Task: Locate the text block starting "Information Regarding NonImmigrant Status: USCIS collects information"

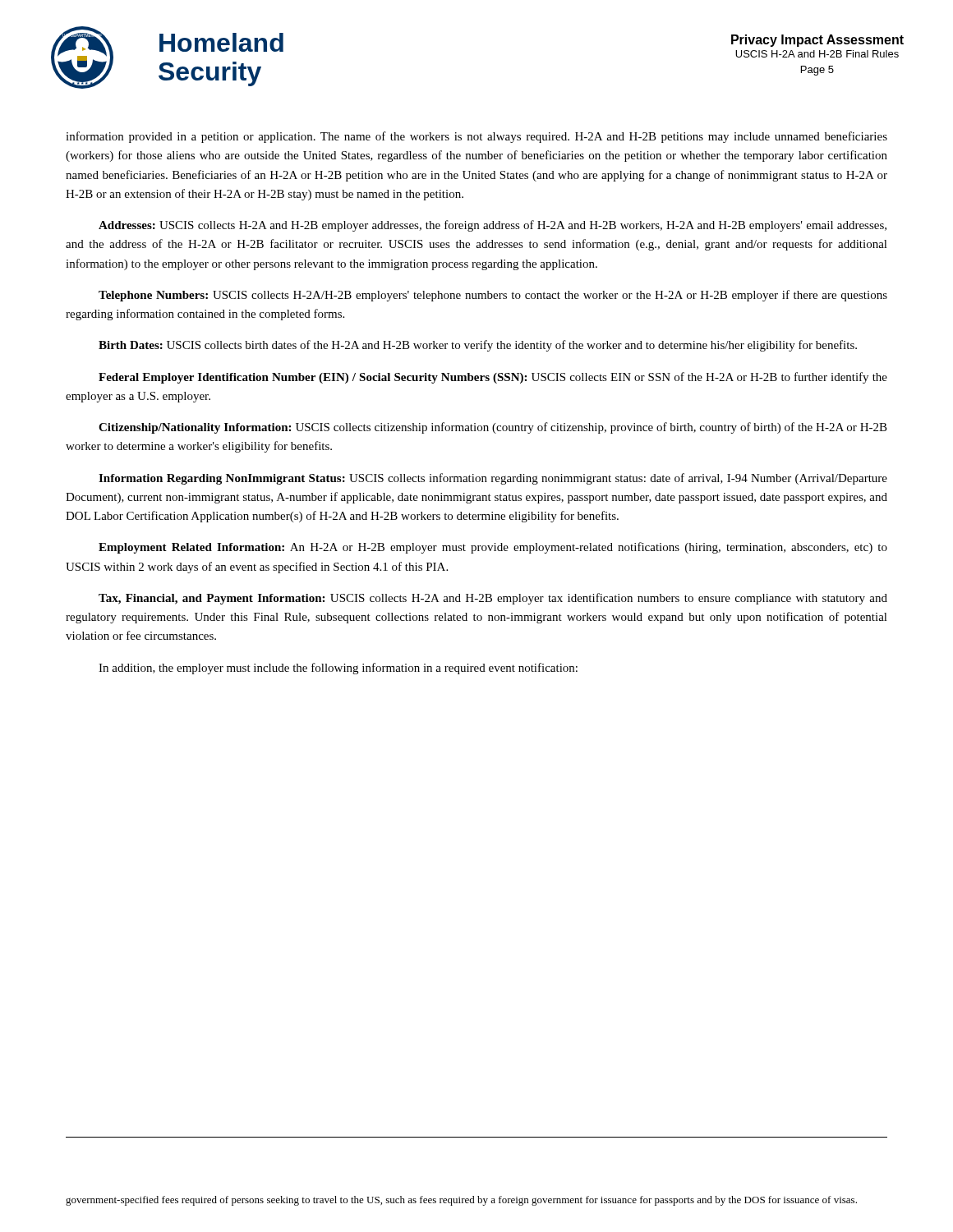Action: click(x=476, y=497)
